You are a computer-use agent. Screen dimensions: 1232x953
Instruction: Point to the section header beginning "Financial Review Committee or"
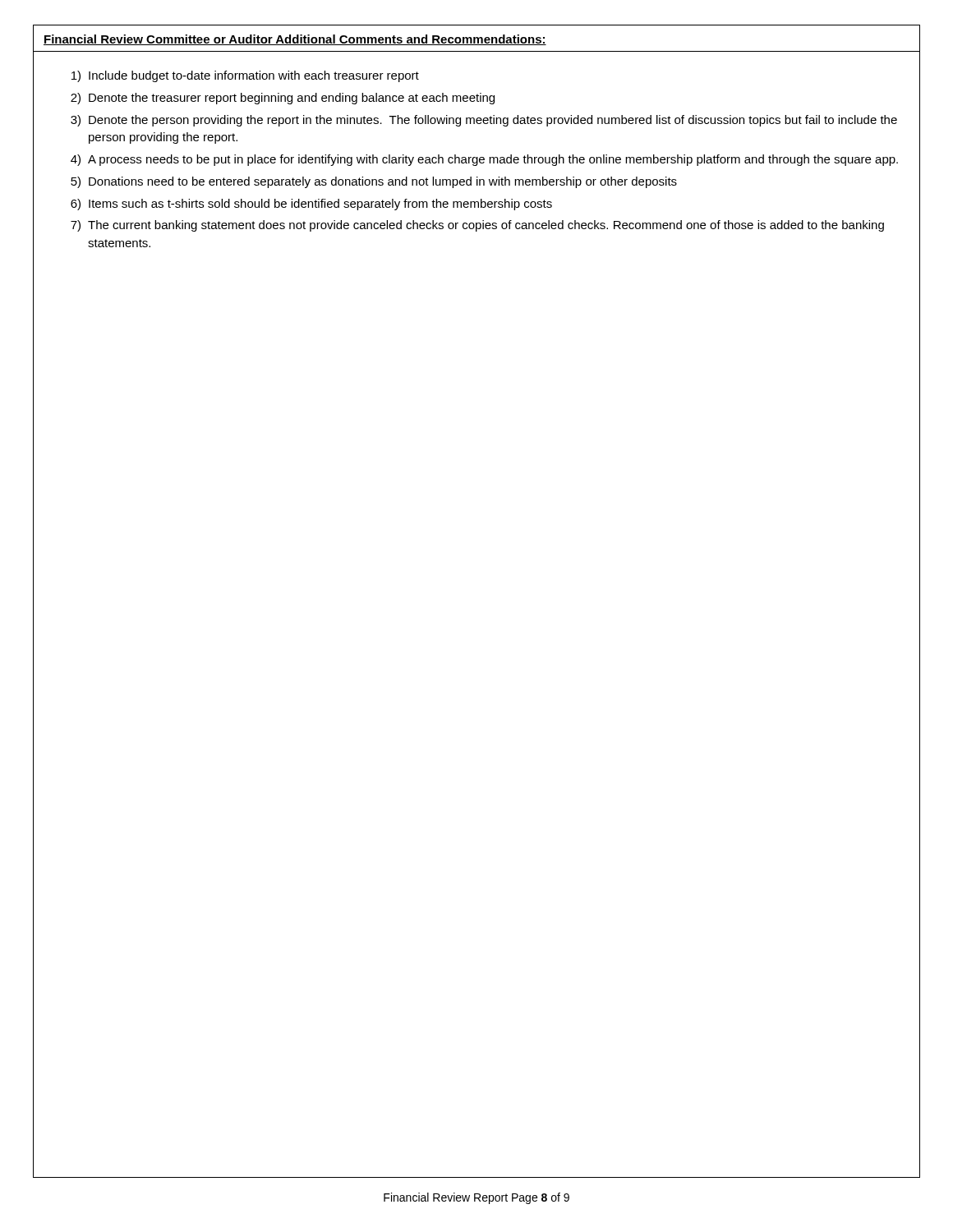[295, 39]
